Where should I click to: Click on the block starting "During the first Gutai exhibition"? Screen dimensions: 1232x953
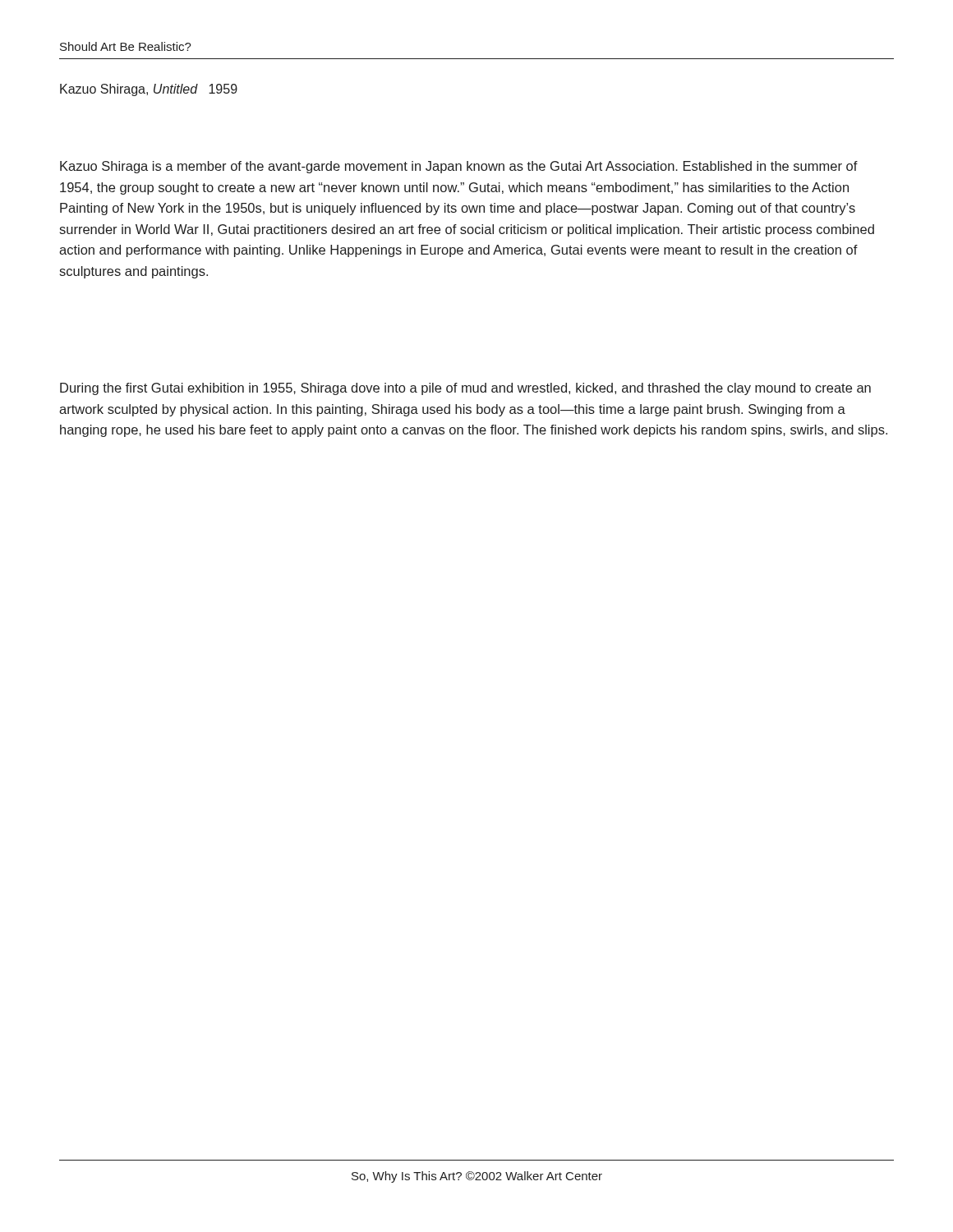tap(474, 409)
